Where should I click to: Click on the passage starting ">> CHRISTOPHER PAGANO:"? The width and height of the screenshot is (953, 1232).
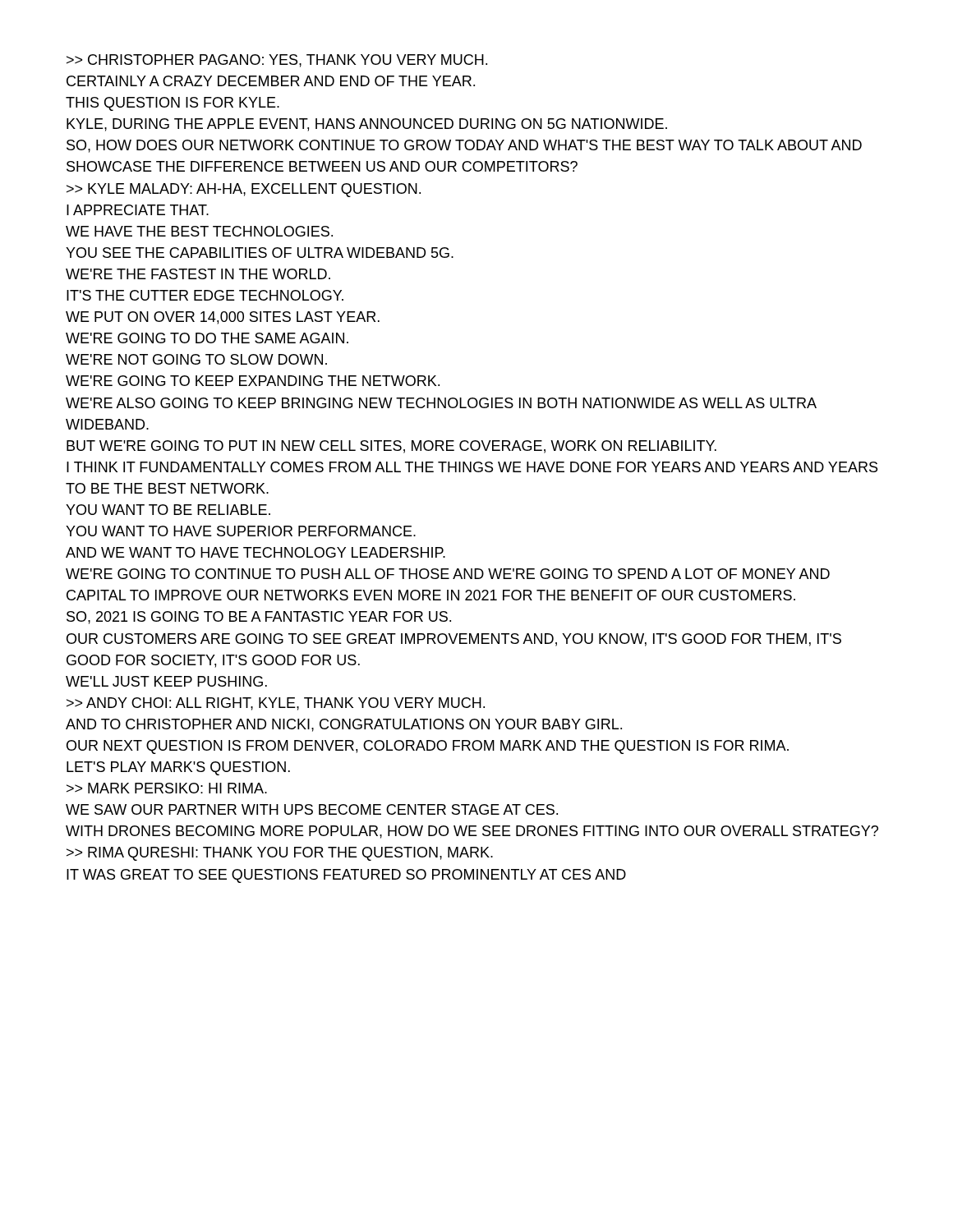[x=472, y=467]
